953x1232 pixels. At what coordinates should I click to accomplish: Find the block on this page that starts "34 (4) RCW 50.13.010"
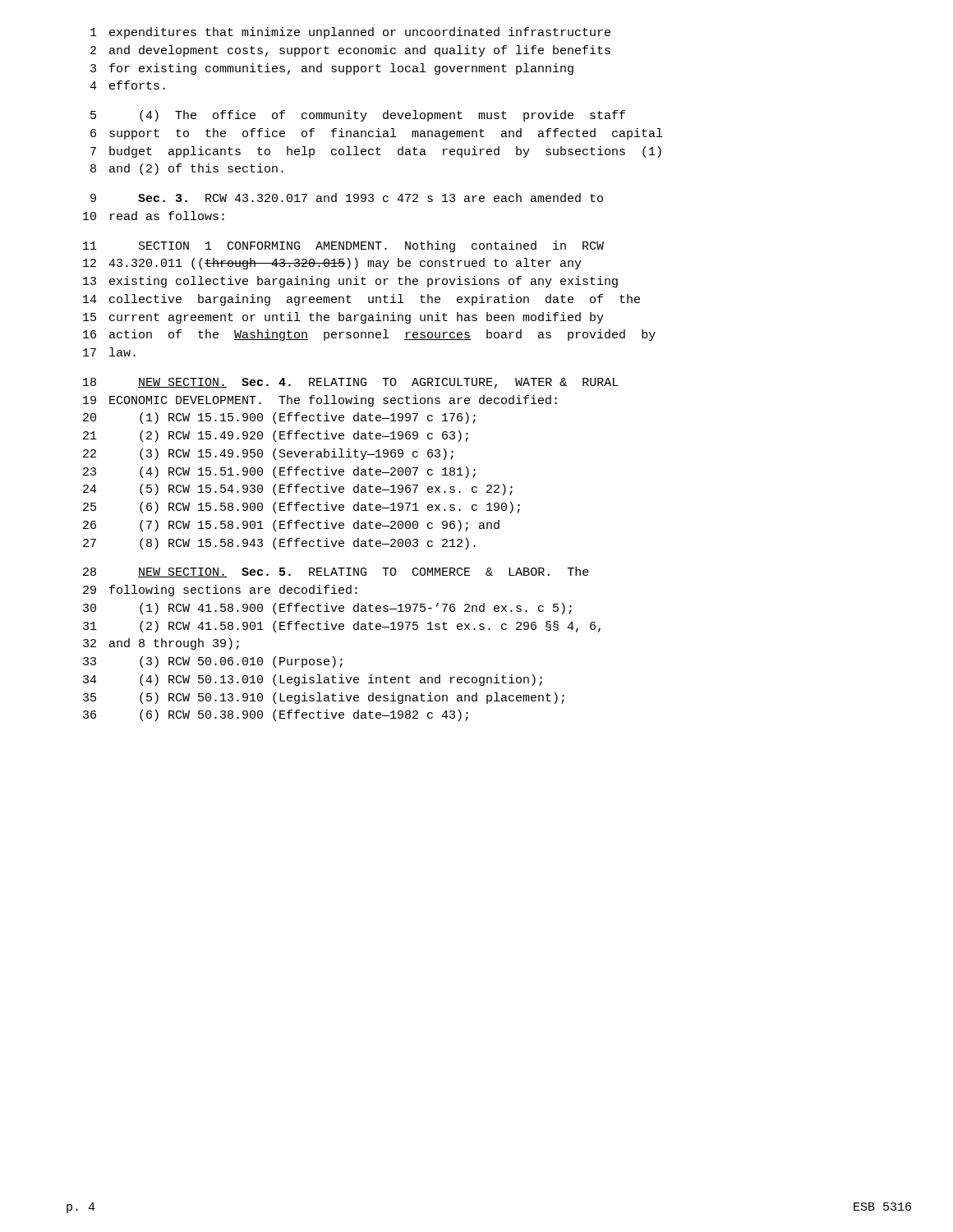point(489,681)
